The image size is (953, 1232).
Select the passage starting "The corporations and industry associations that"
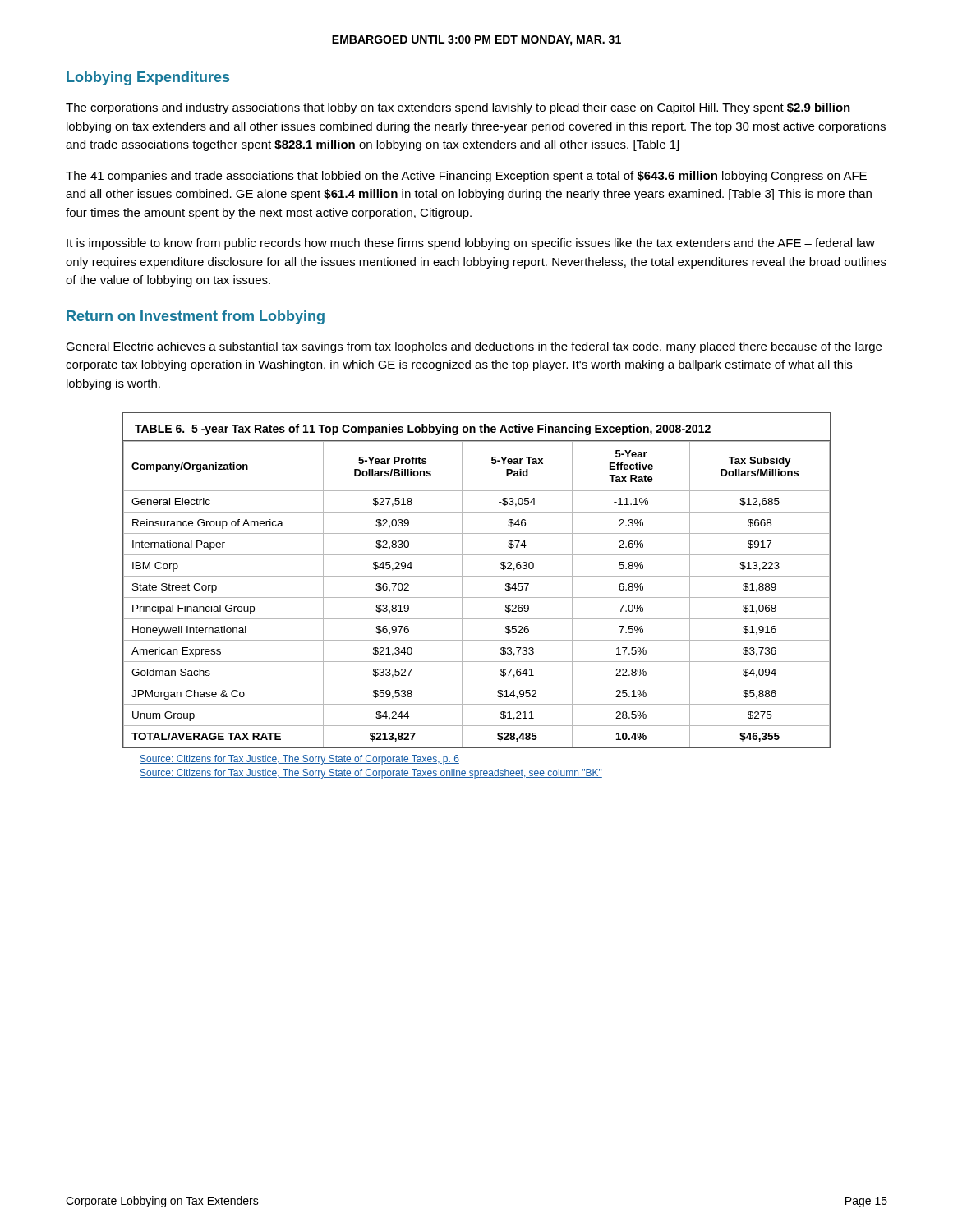(x=476, y=126)
